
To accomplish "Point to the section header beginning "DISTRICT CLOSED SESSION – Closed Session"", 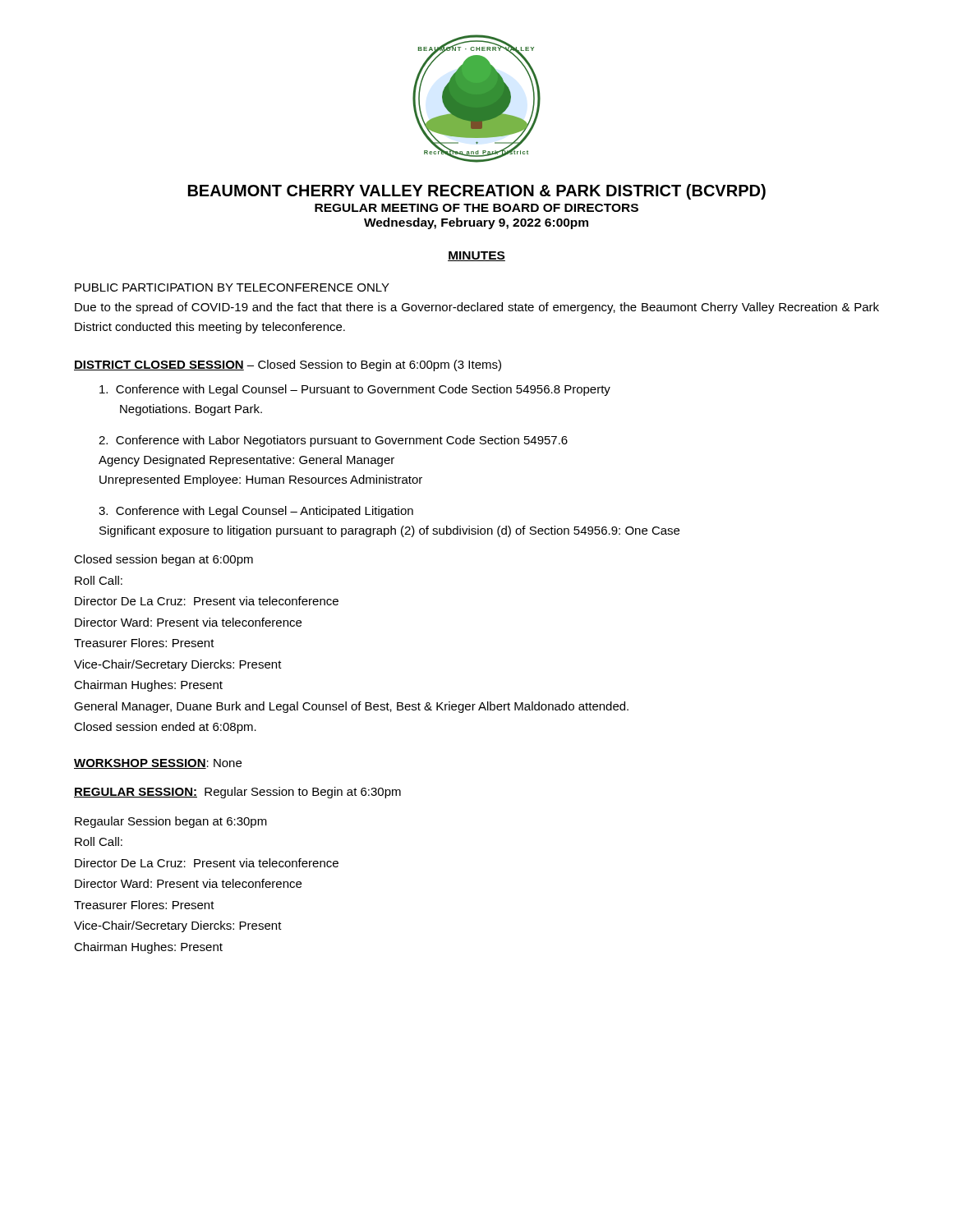I will click(288, 364).
